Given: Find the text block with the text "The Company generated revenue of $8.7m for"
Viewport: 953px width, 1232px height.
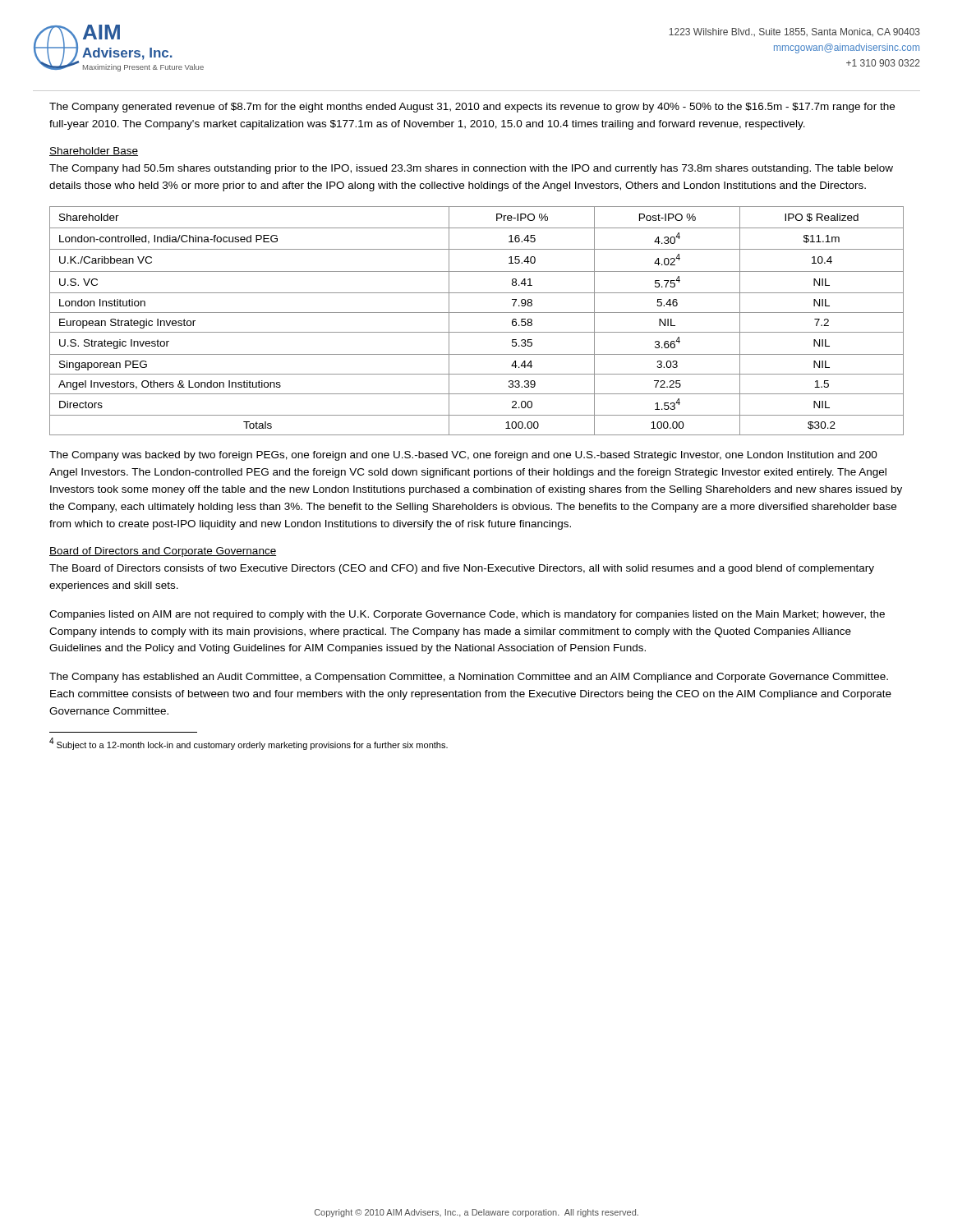Looking at the screenshot, I should pos(472,115).
